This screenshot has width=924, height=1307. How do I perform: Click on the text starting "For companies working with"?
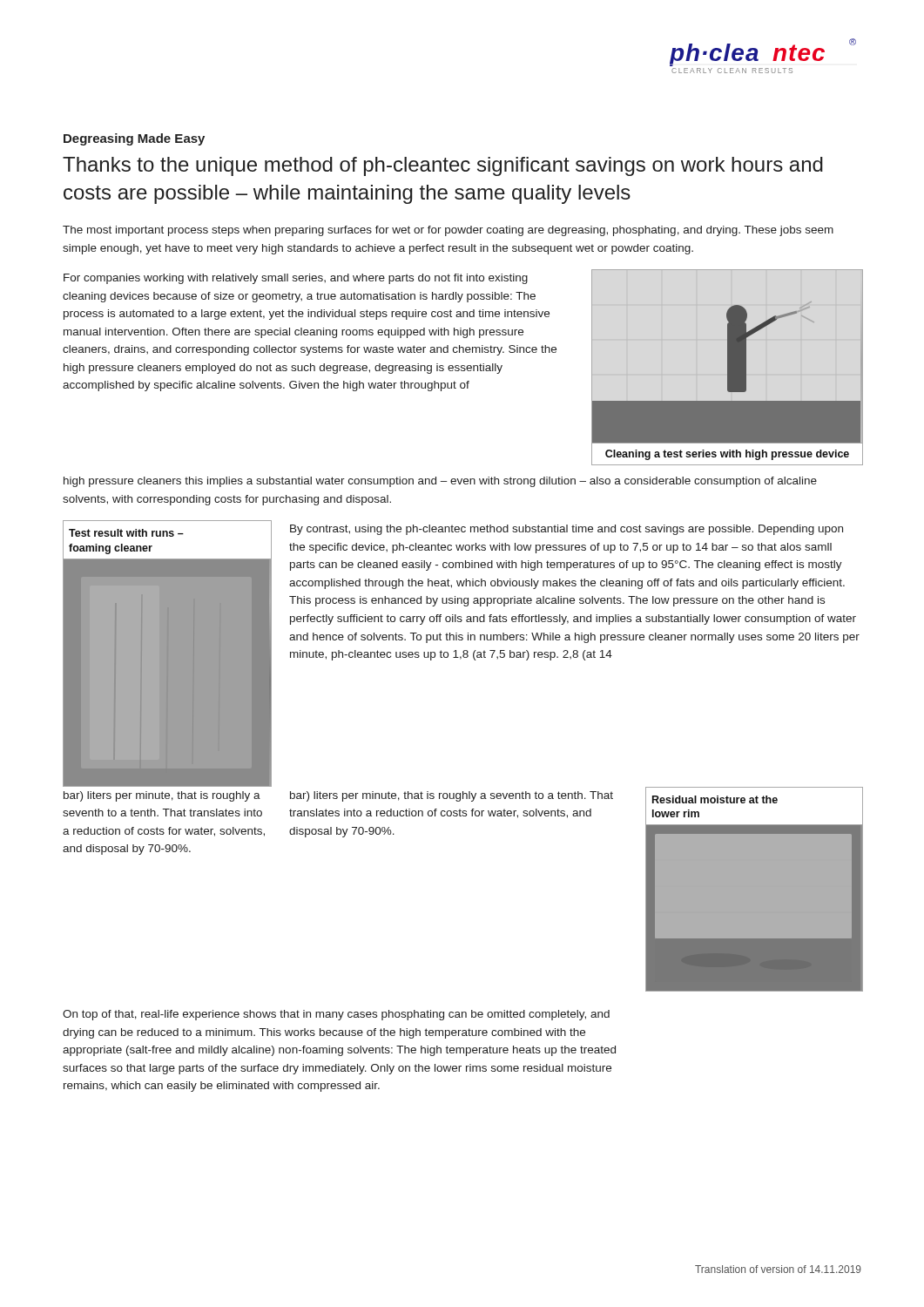(x=310, y=331)
